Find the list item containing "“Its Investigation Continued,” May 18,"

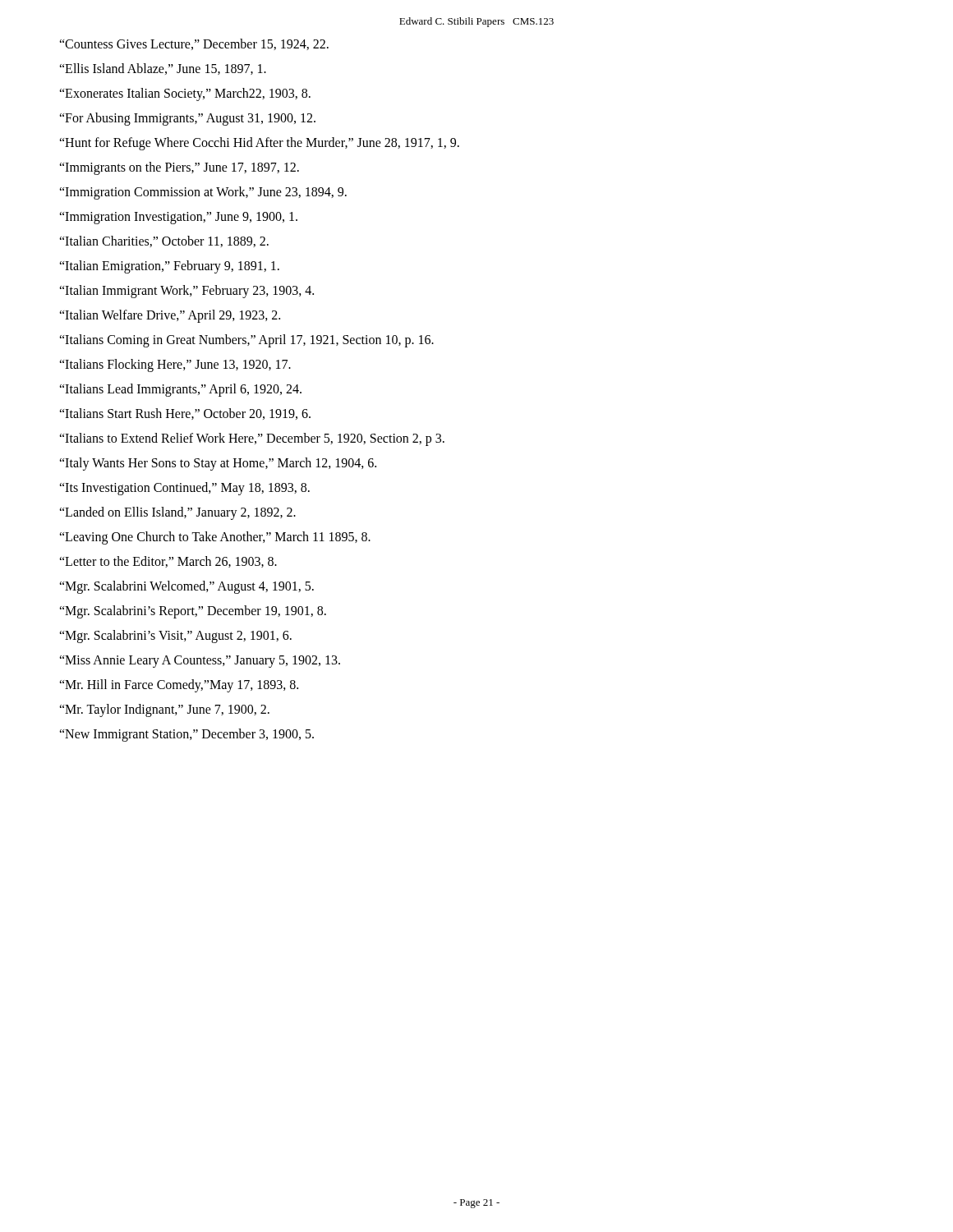point(185,487)
